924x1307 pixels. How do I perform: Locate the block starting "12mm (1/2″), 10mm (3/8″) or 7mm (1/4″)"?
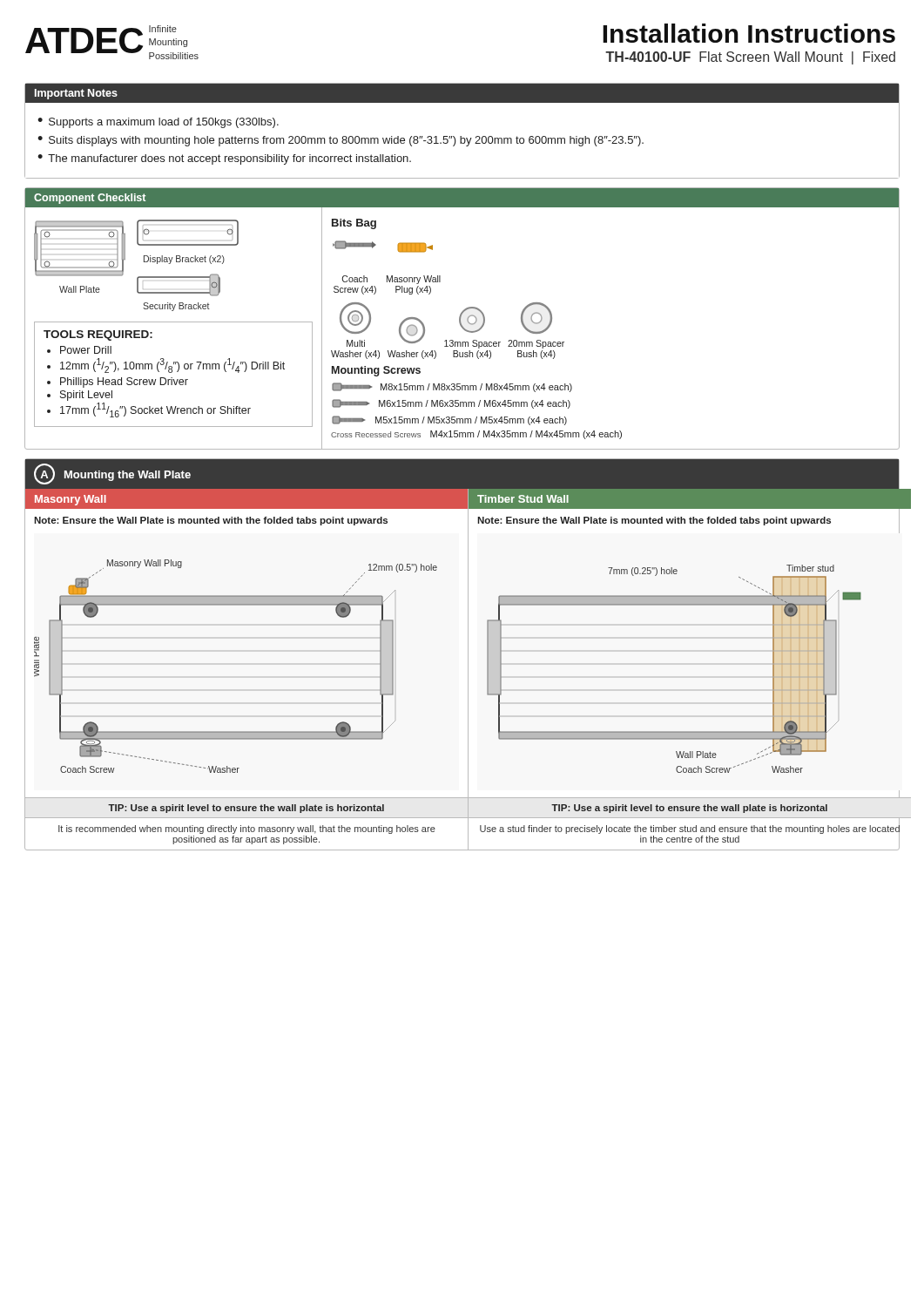click(x=172, y=366)
